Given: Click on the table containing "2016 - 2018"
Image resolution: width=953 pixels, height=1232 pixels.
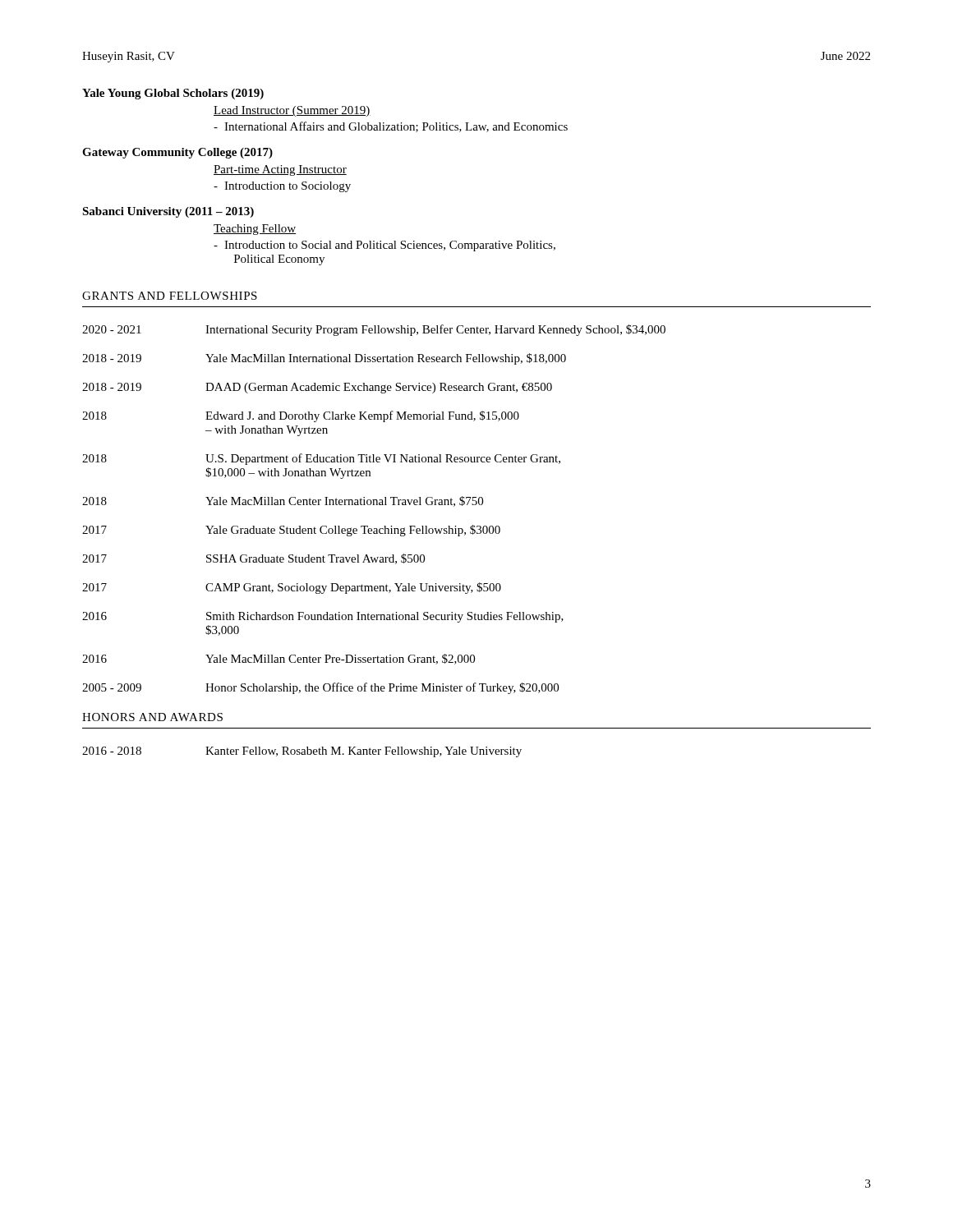Looking at the screenshot, I should click(x=476, y=751).
